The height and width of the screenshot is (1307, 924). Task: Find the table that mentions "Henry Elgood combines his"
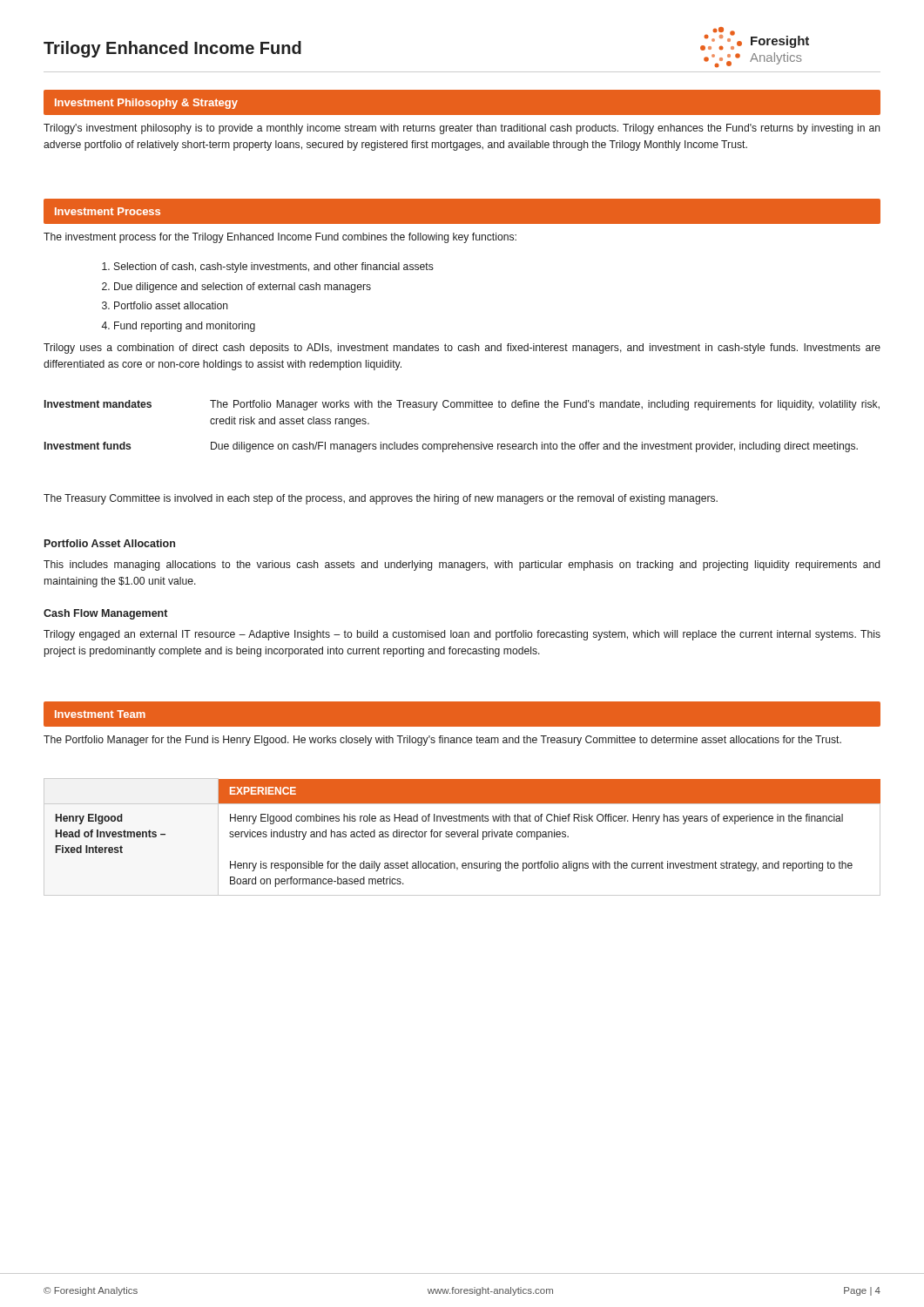(462, 837)
